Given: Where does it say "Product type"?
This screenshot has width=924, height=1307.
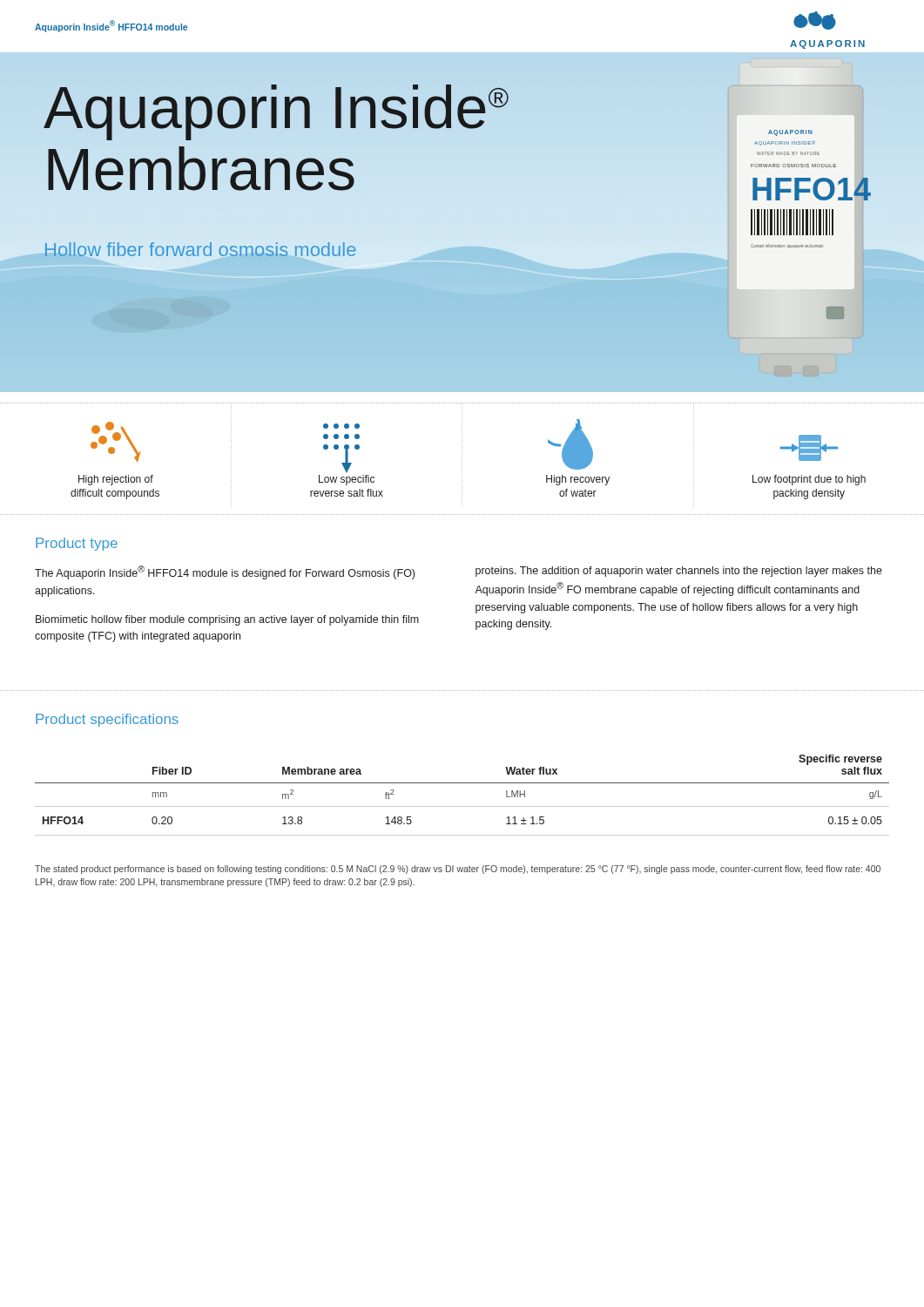Looking at the screenshot, I should coord(76,544).
